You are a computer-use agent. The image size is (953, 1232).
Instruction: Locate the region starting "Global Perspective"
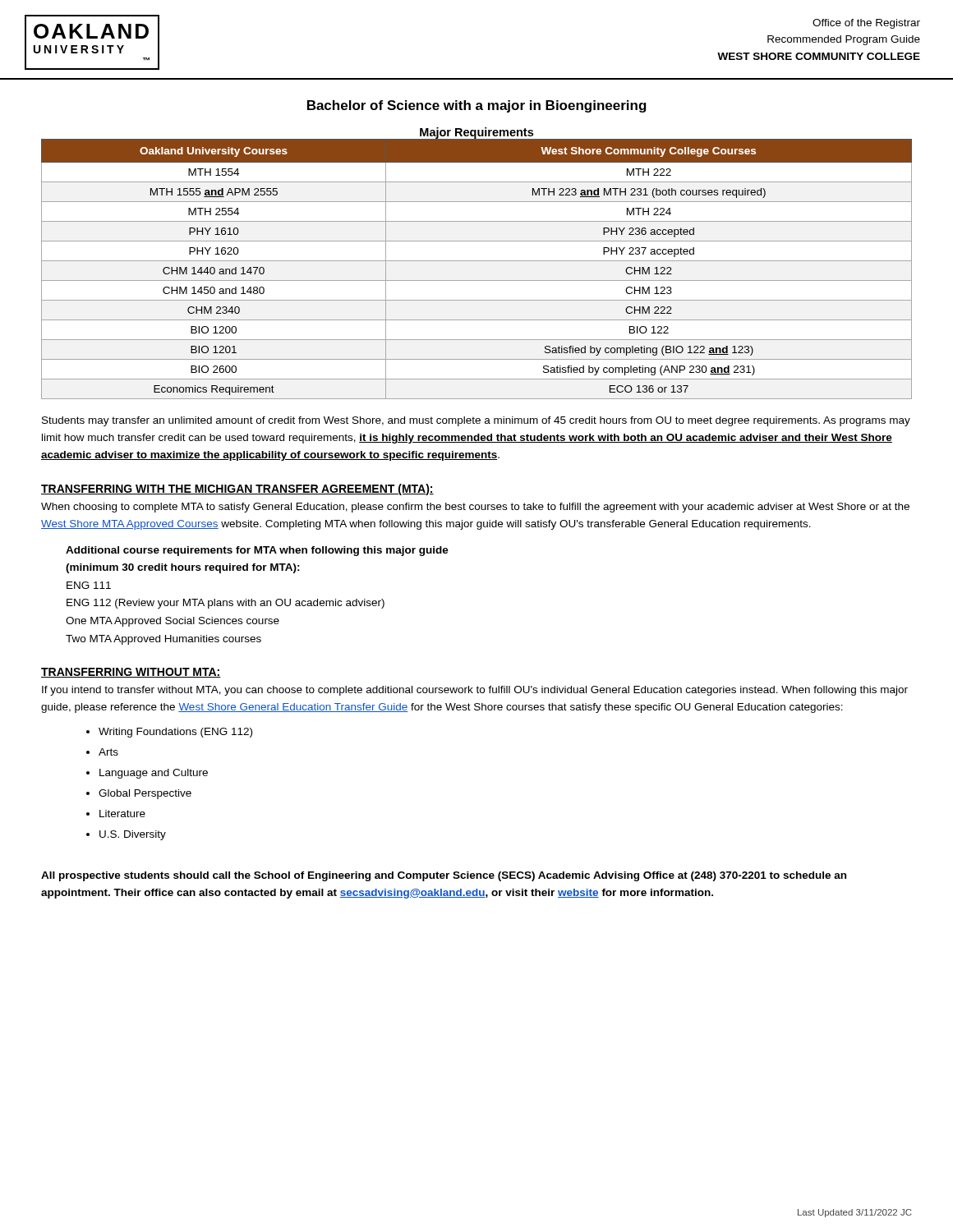click(x=145, y=793)
